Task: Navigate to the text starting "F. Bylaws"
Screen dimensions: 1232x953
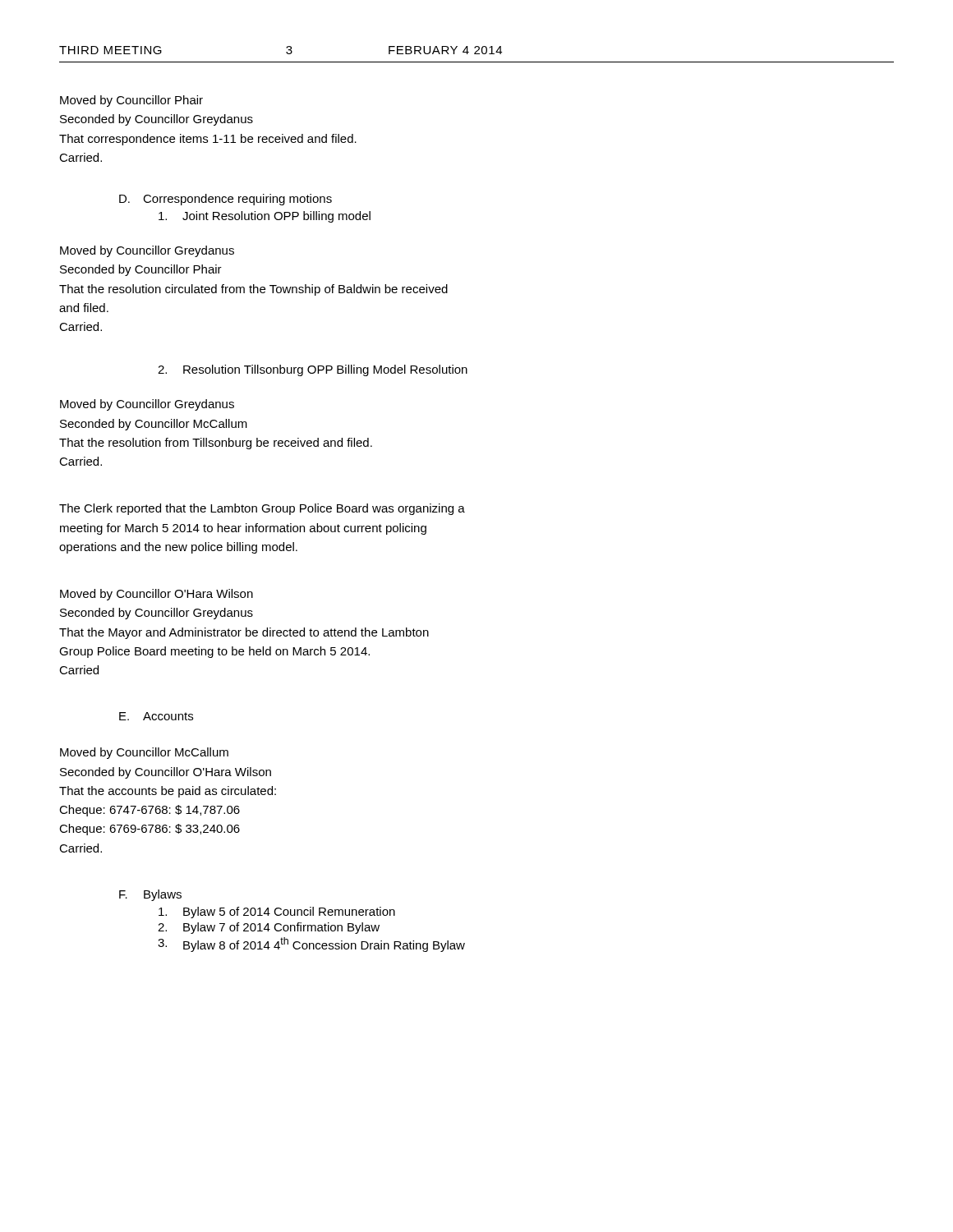Action: click(150, 895)
